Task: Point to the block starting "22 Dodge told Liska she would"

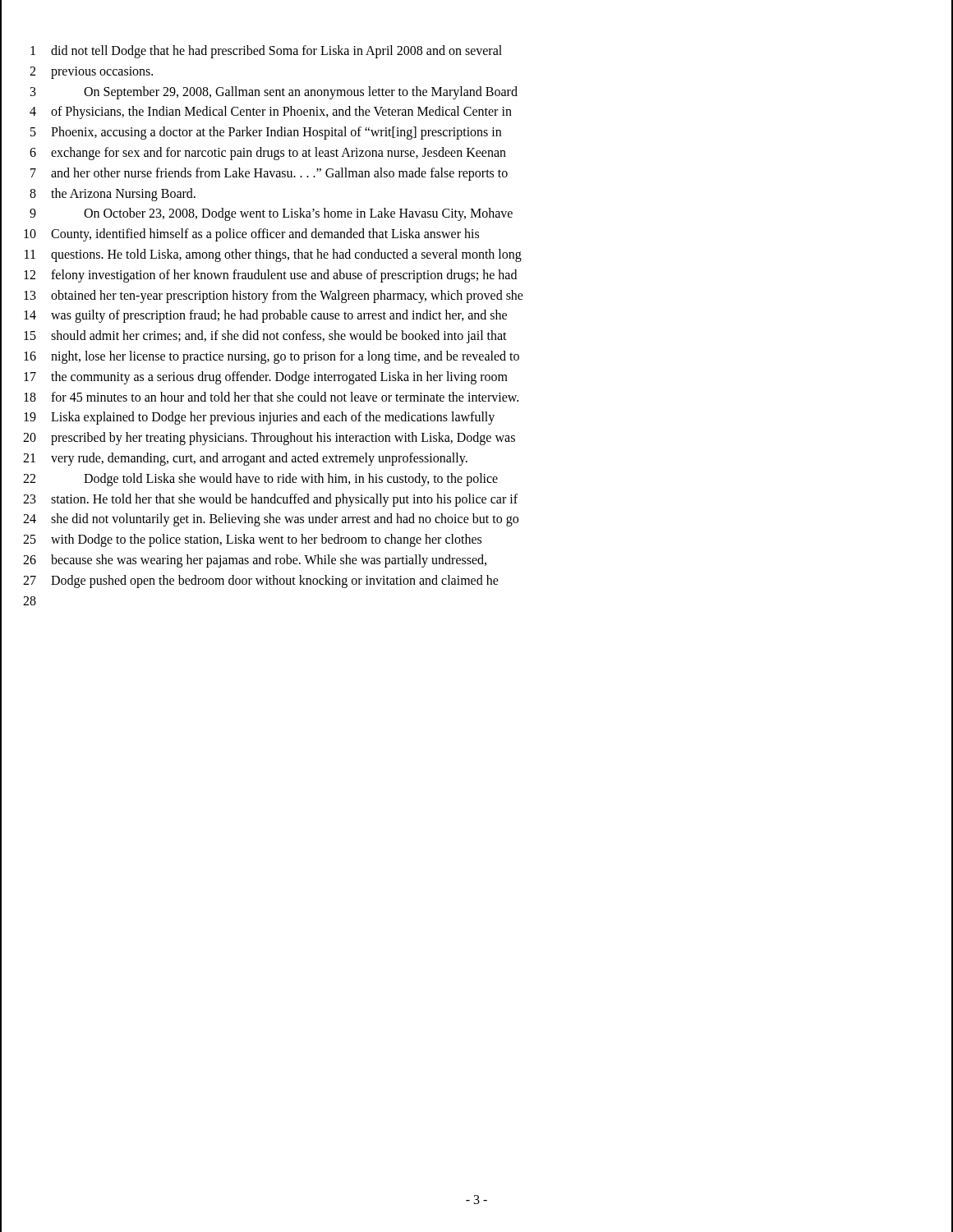Action: pos(476,540)
